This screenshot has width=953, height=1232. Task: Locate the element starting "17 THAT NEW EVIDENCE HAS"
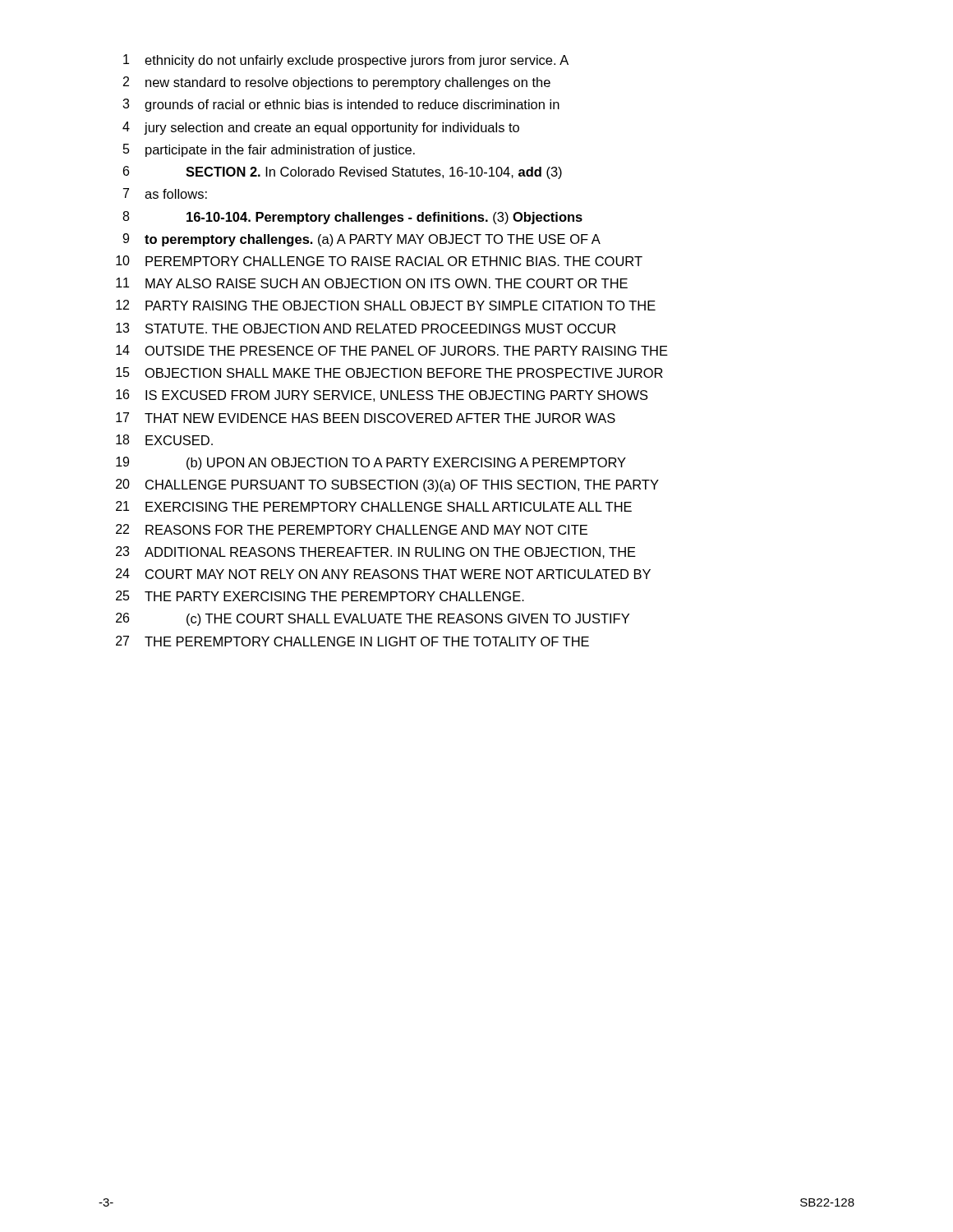pos(476,418)
